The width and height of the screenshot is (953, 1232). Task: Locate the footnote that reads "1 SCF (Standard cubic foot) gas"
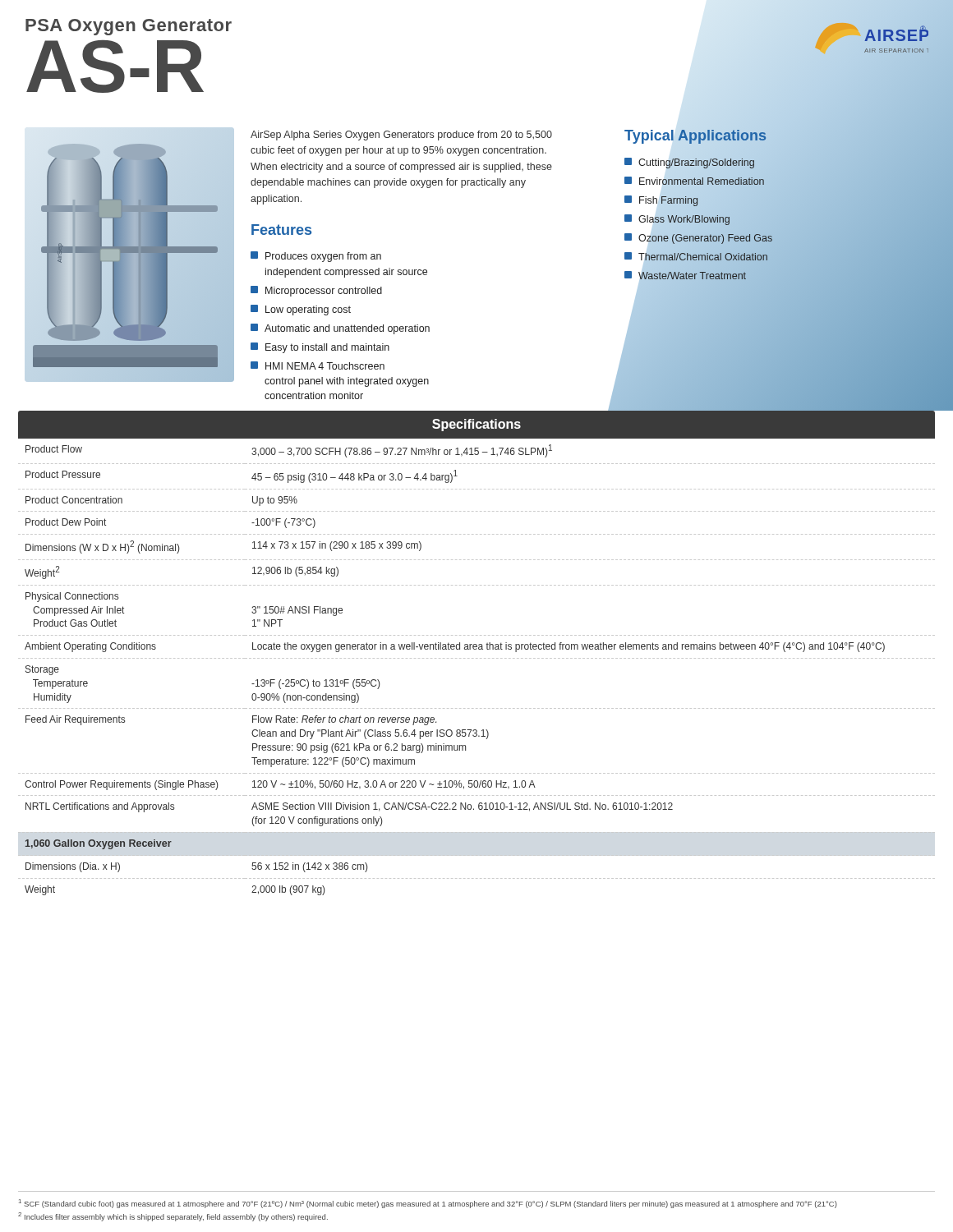click(x=428, y=1209)
